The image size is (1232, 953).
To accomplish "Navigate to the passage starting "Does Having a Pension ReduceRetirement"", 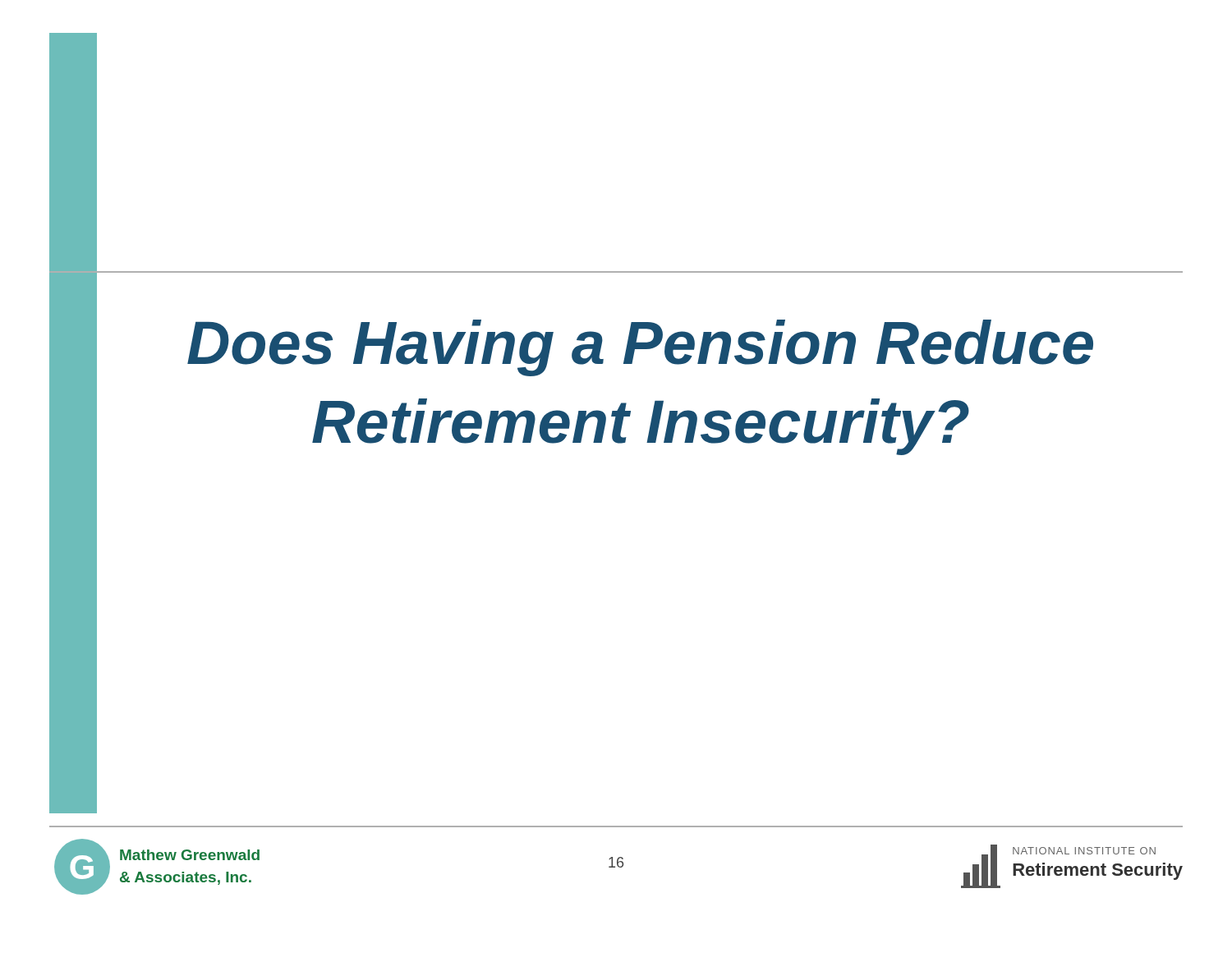I will pyautogui.click(x=641, y=382).
